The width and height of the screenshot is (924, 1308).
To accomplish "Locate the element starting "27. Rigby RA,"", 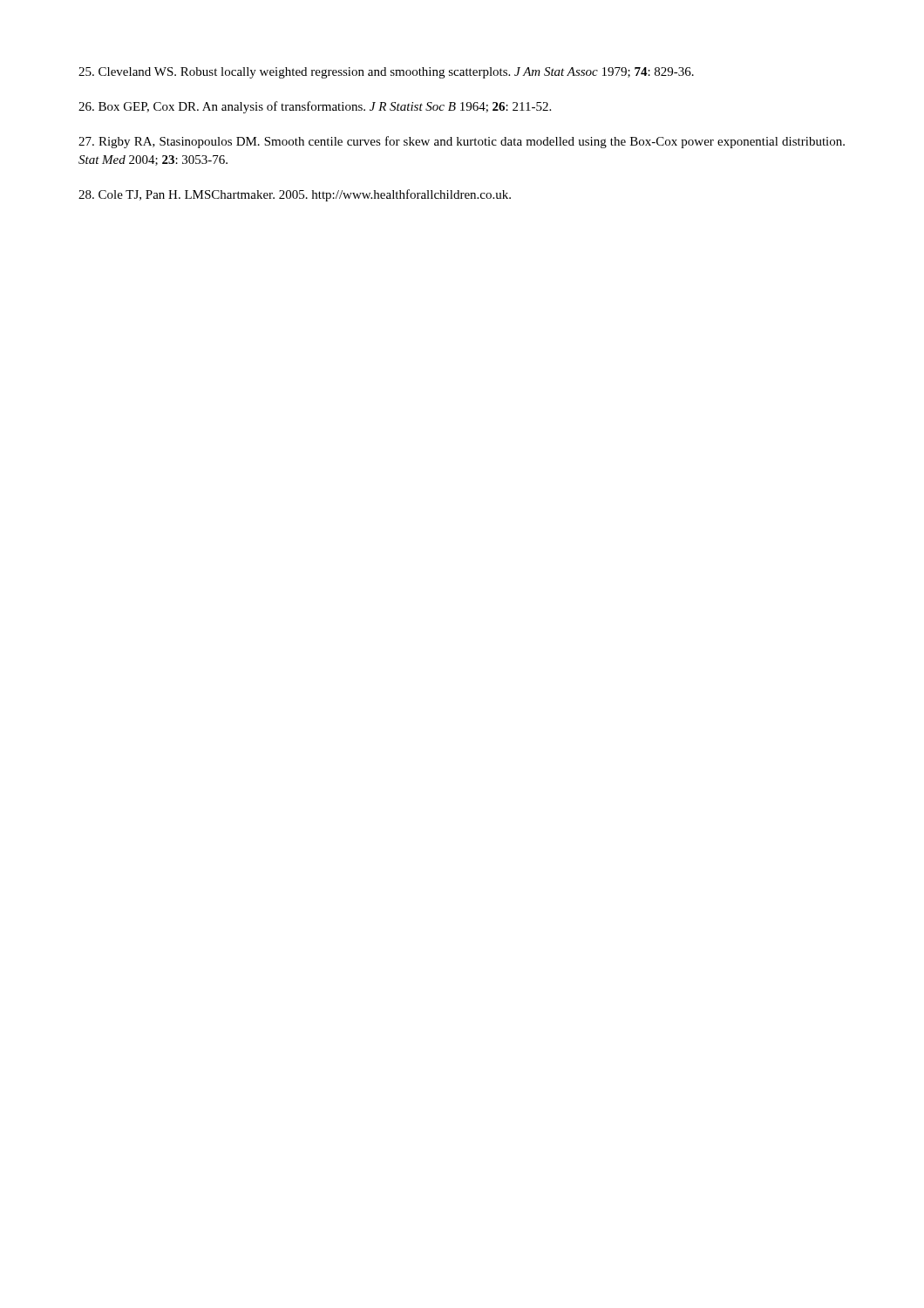I will [x=462, y=150].
